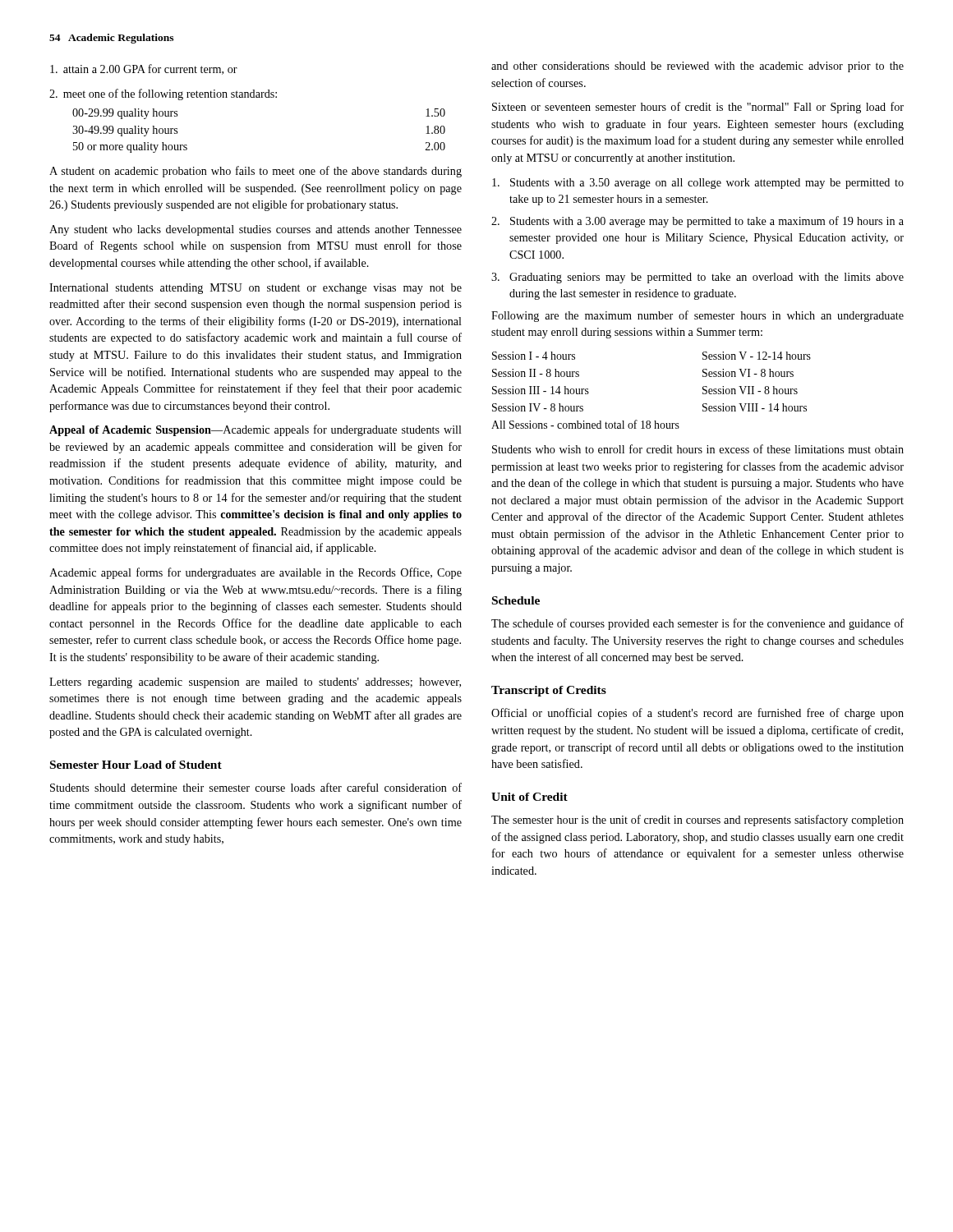Find the block on this page that starts "attain a 2.00 GPA"
953x1232 pixels.
[144, 69]
